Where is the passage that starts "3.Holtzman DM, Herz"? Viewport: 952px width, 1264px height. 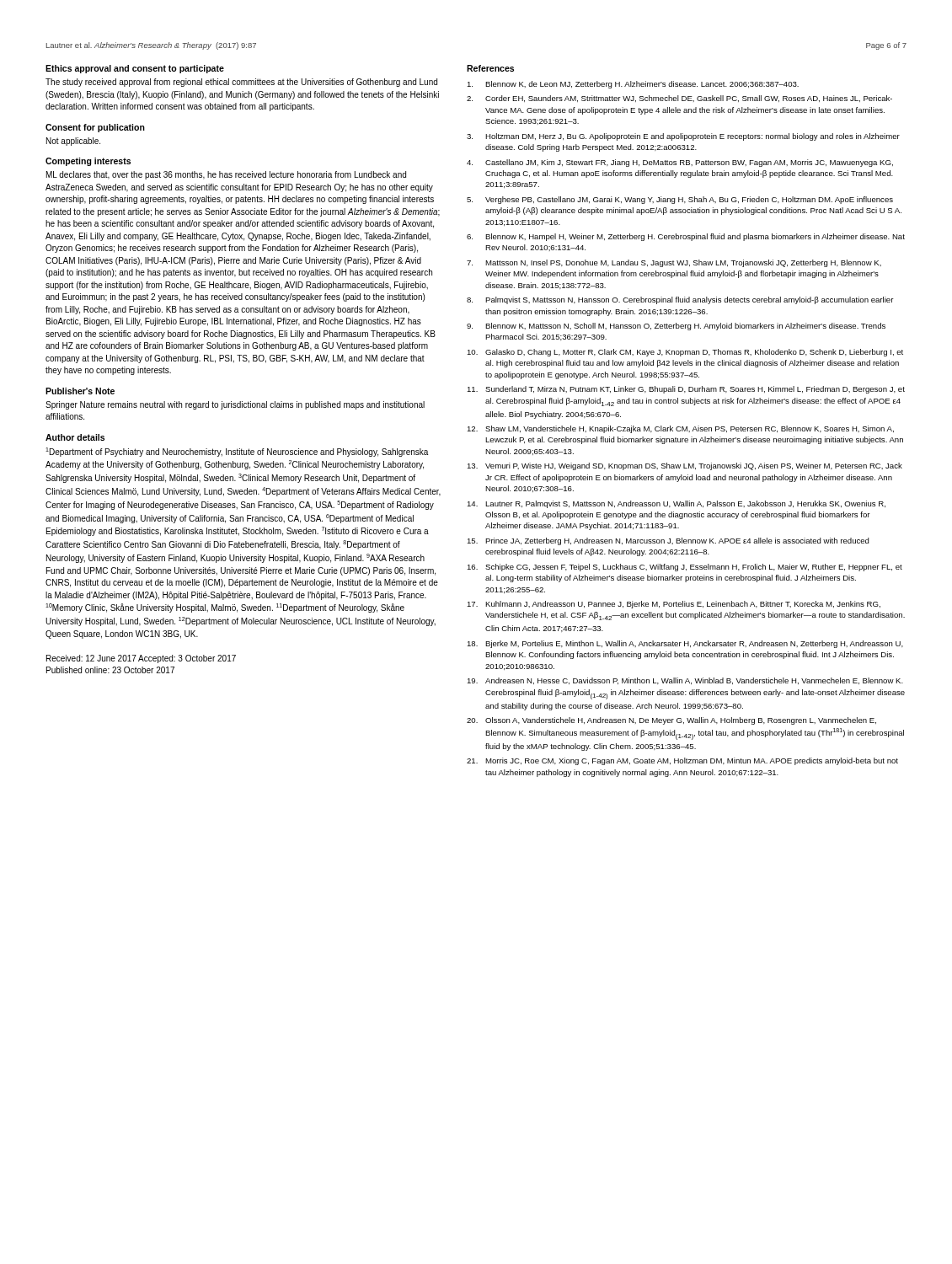(x=687, y=142)
